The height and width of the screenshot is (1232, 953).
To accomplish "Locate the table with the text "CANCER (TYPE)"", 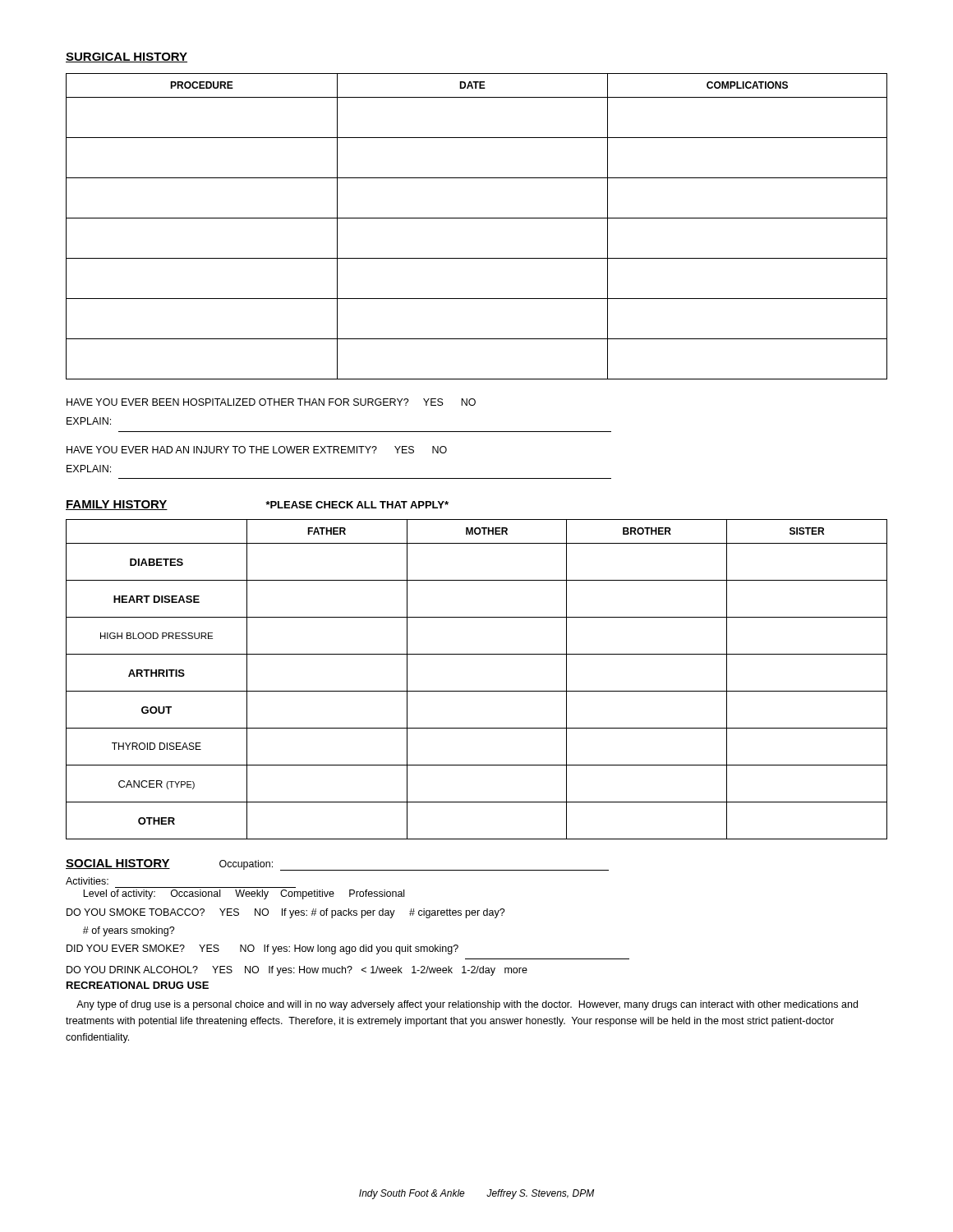I will (x=476, y=679).
